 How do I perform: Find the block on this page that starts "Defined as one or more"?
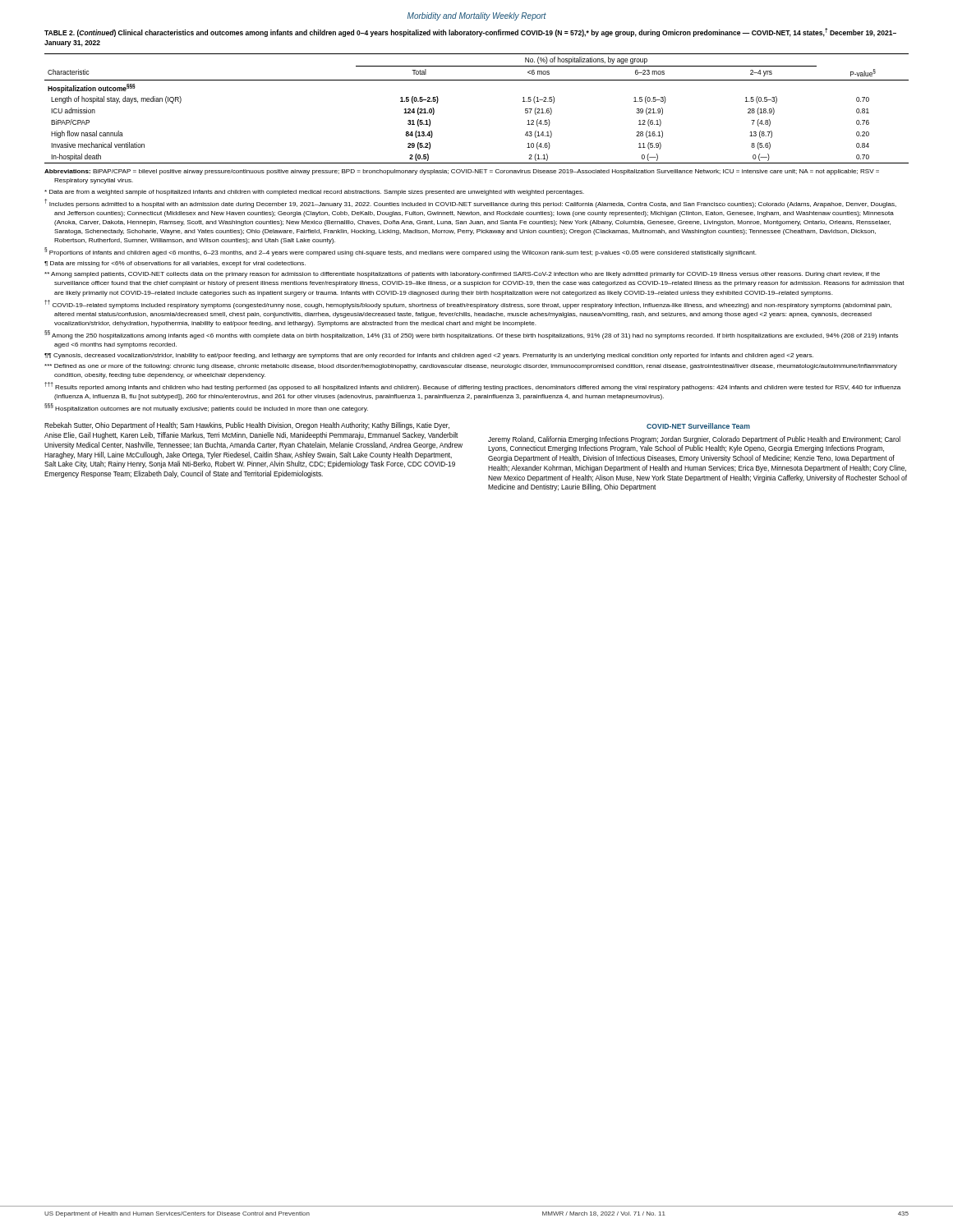471,370
